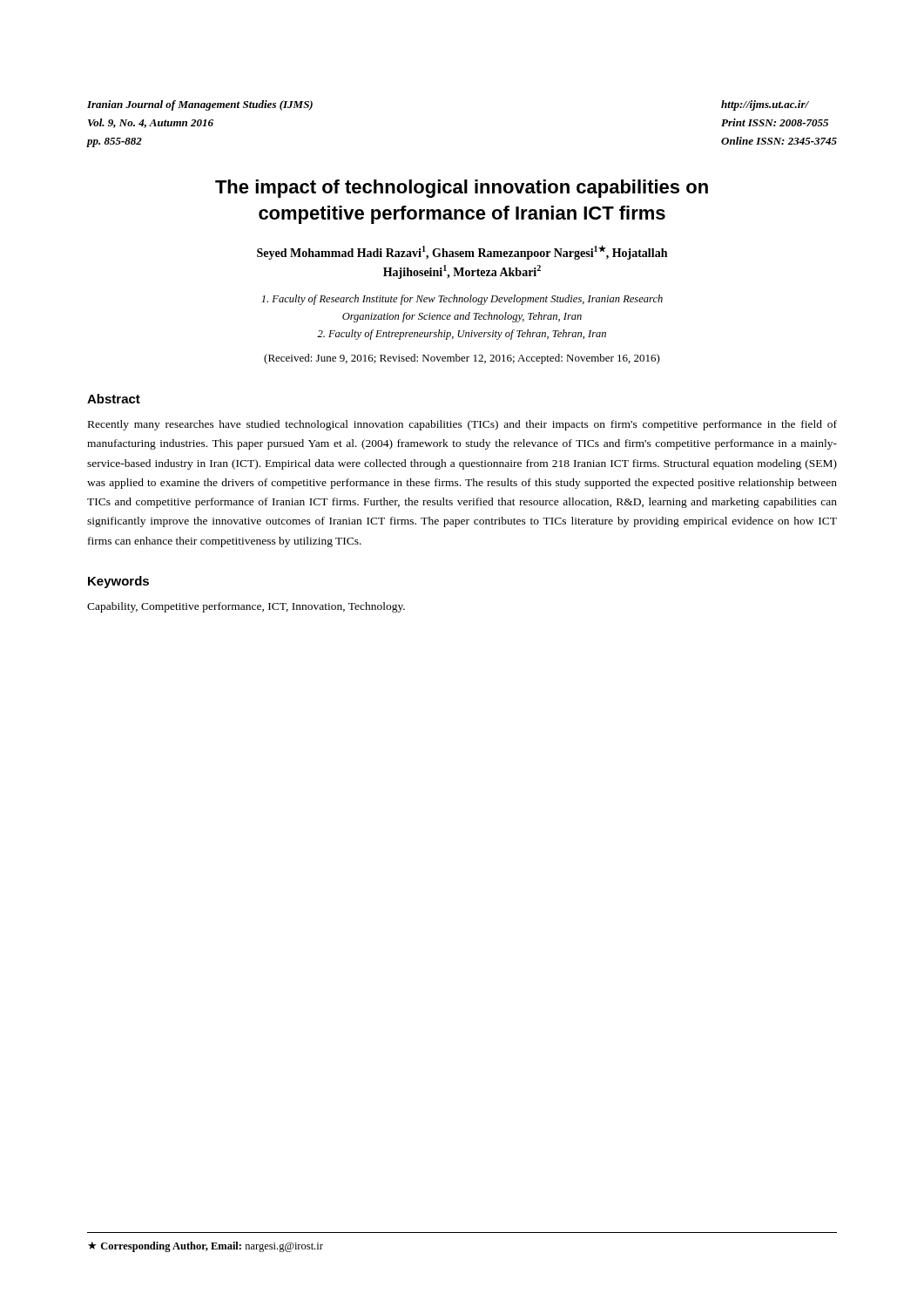Find the passage starting "(Received: June 9,"
Image resolution: width=924 pixels, height=1307 pixels.
(462, 358)
